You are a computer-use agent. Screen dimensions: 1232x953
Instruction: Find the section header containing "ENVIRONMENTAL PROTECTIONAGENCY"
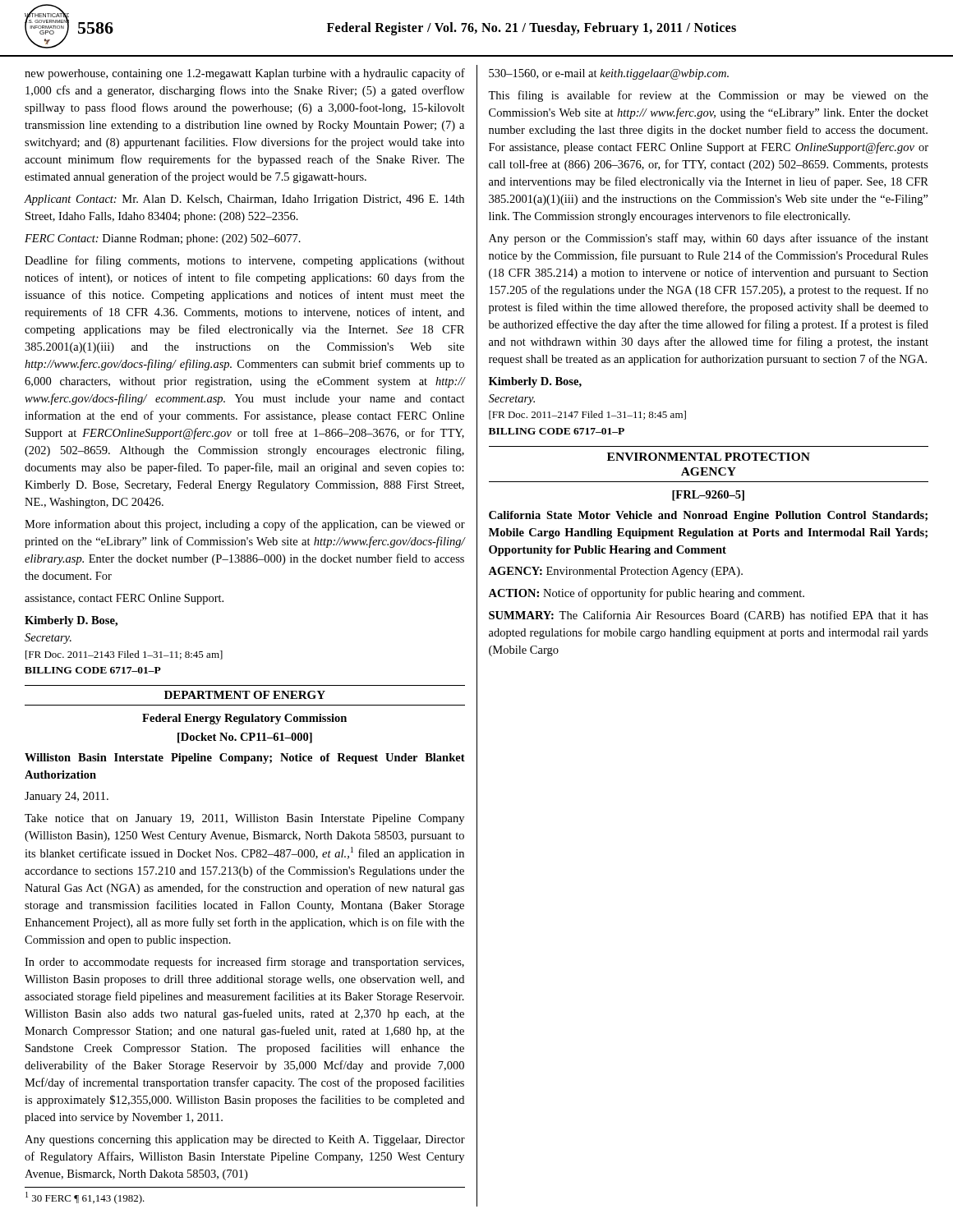click(x=708, y=463)
